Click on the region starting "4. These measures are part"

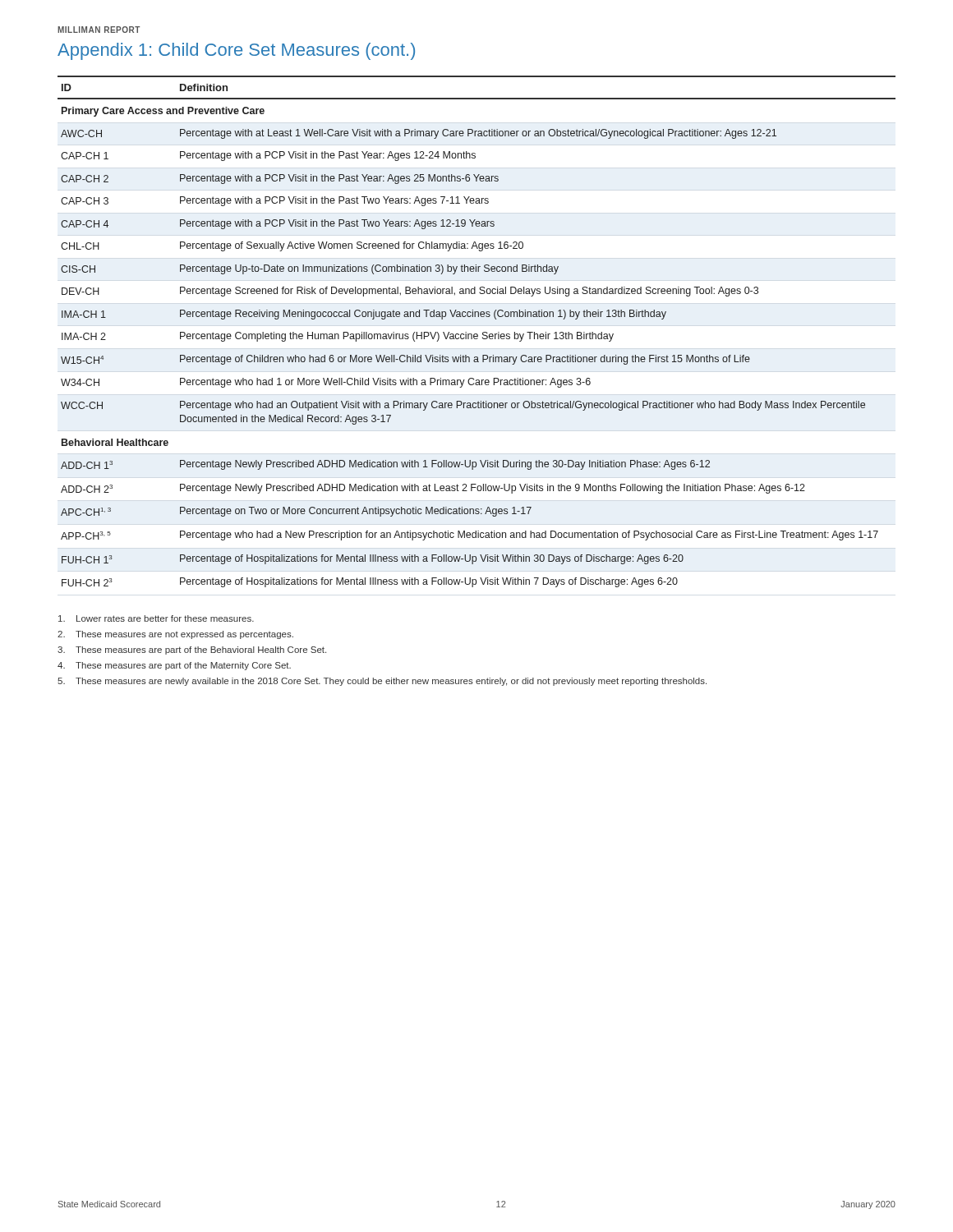coord(174,666)
